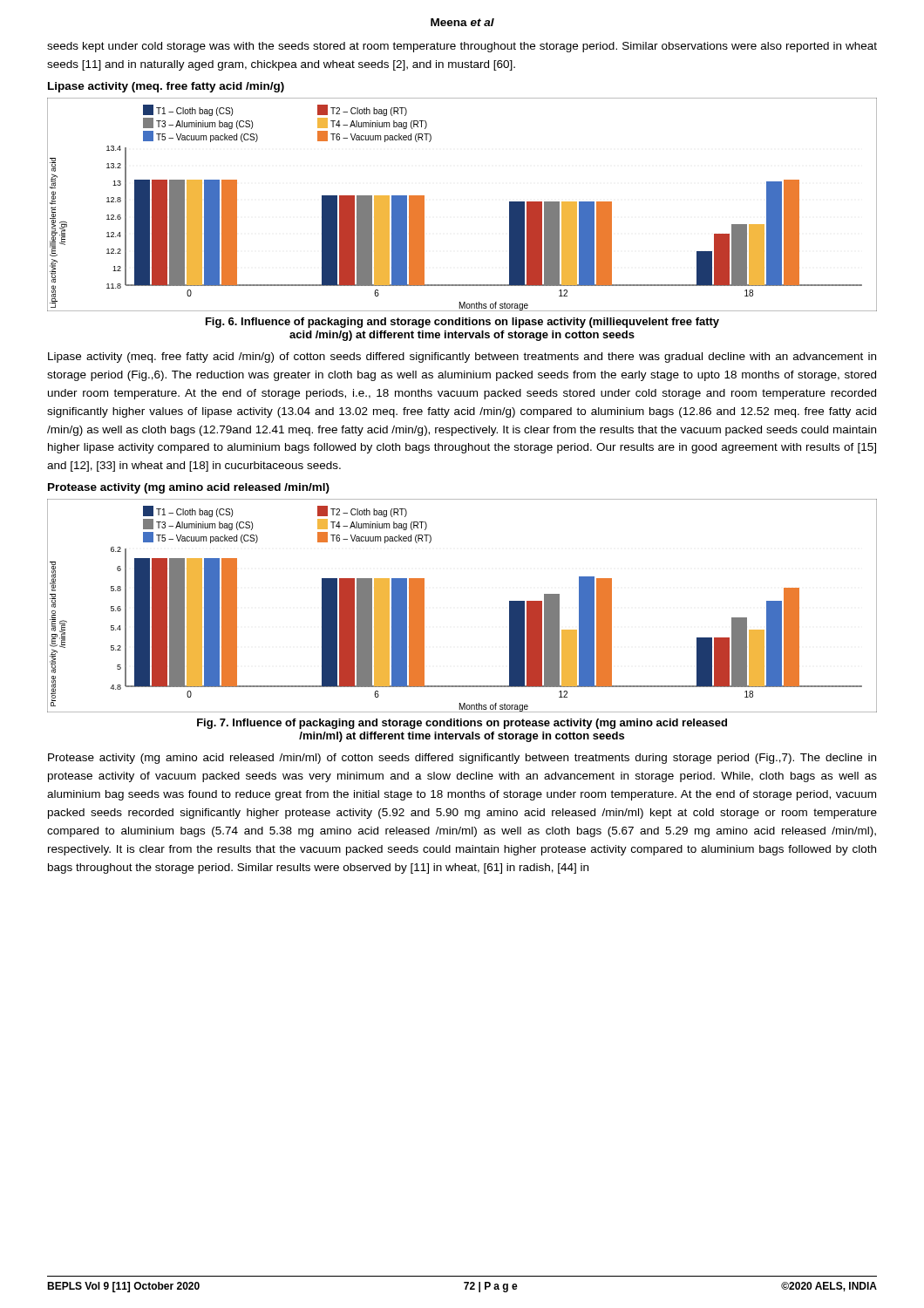Click on the section header with the text "Protease activity (mg amino acid released /min/ml)"
This screenshot has width=924, height=1308.
tap(188, 487)
